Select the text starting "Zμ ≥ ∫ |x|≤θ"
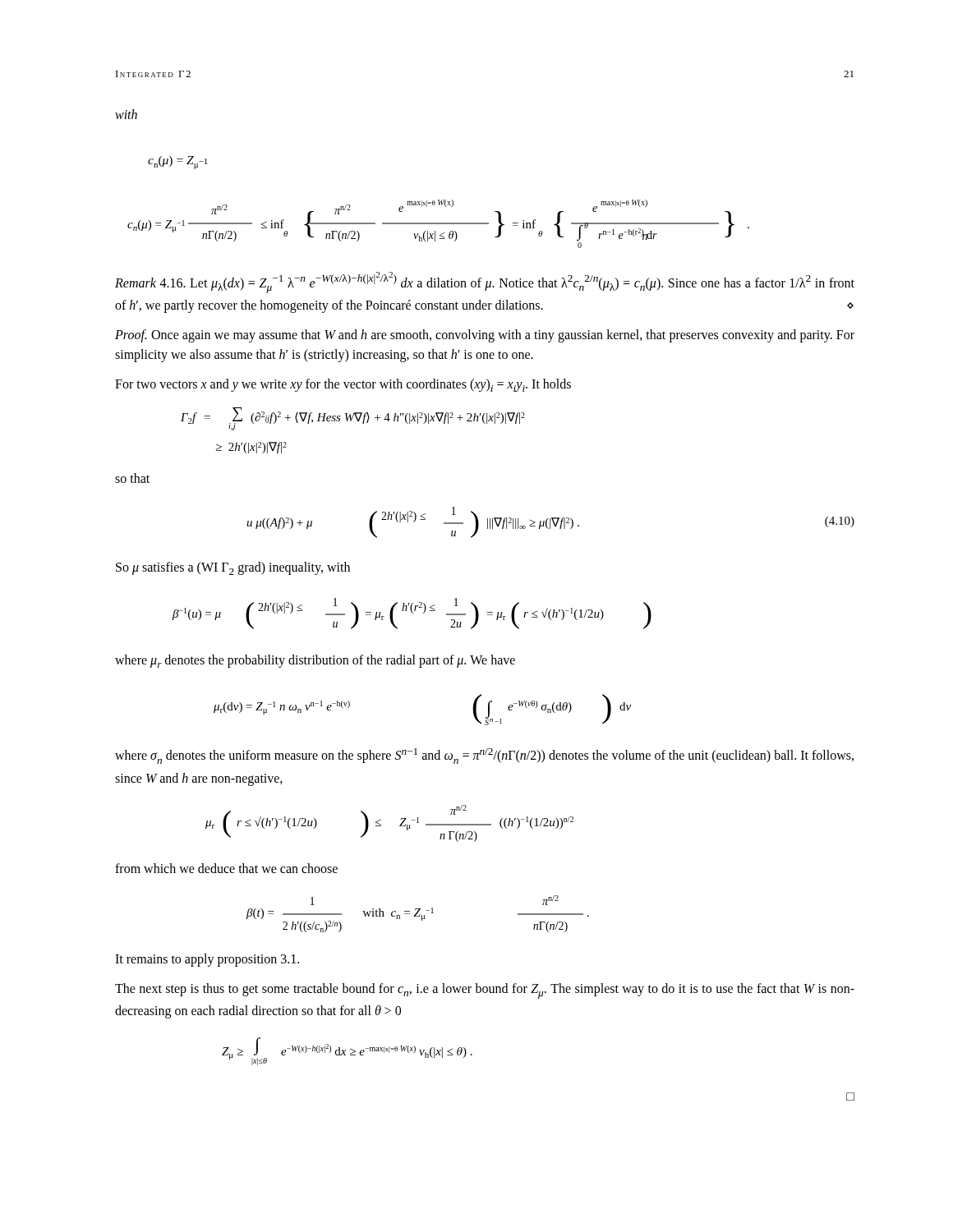Viewport: 953px width, 1232px height. coord(485,1052)
